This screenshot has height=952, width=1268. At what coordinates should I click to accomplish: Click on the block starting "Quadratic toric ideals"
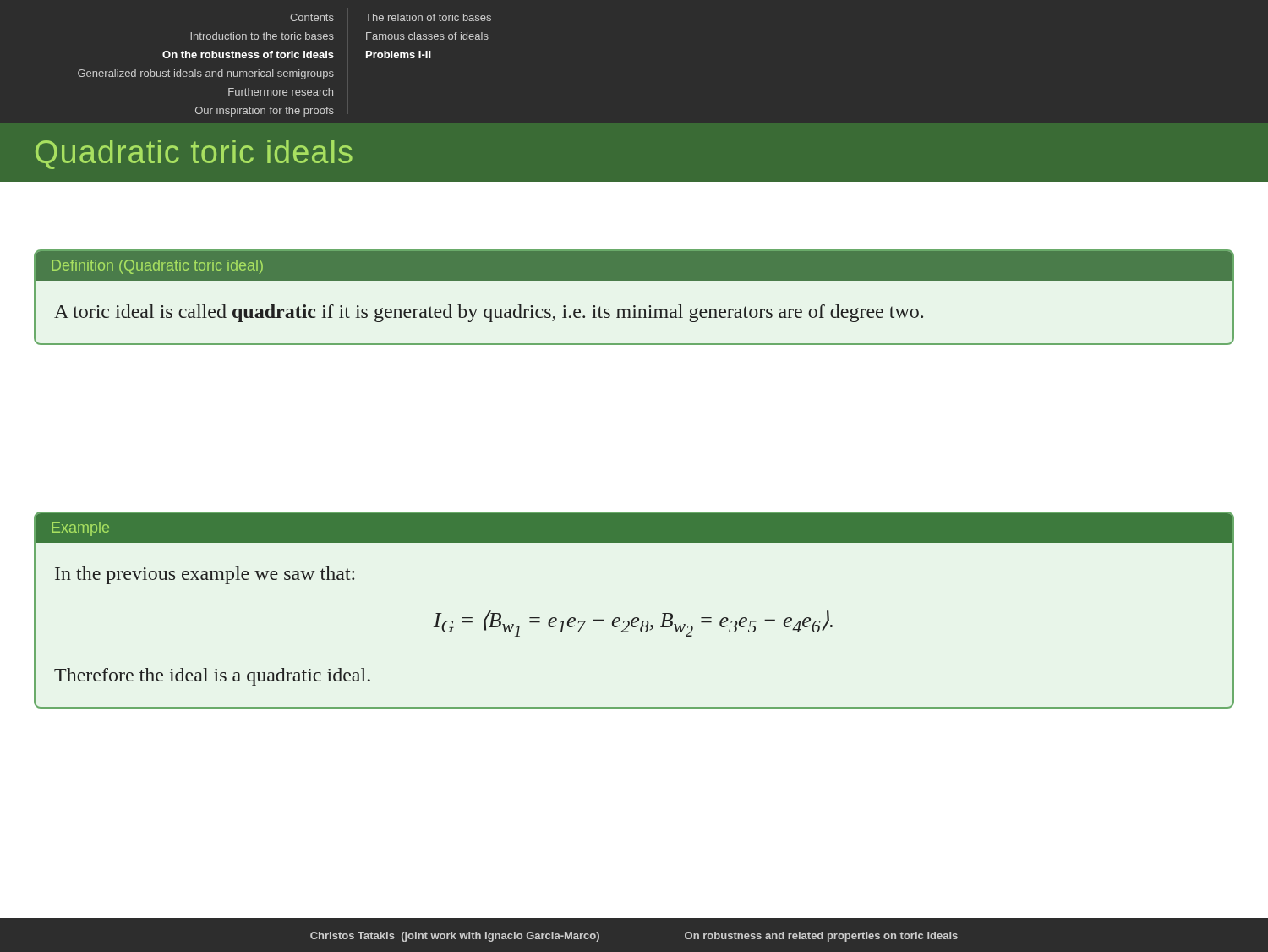tap(194, 152)
